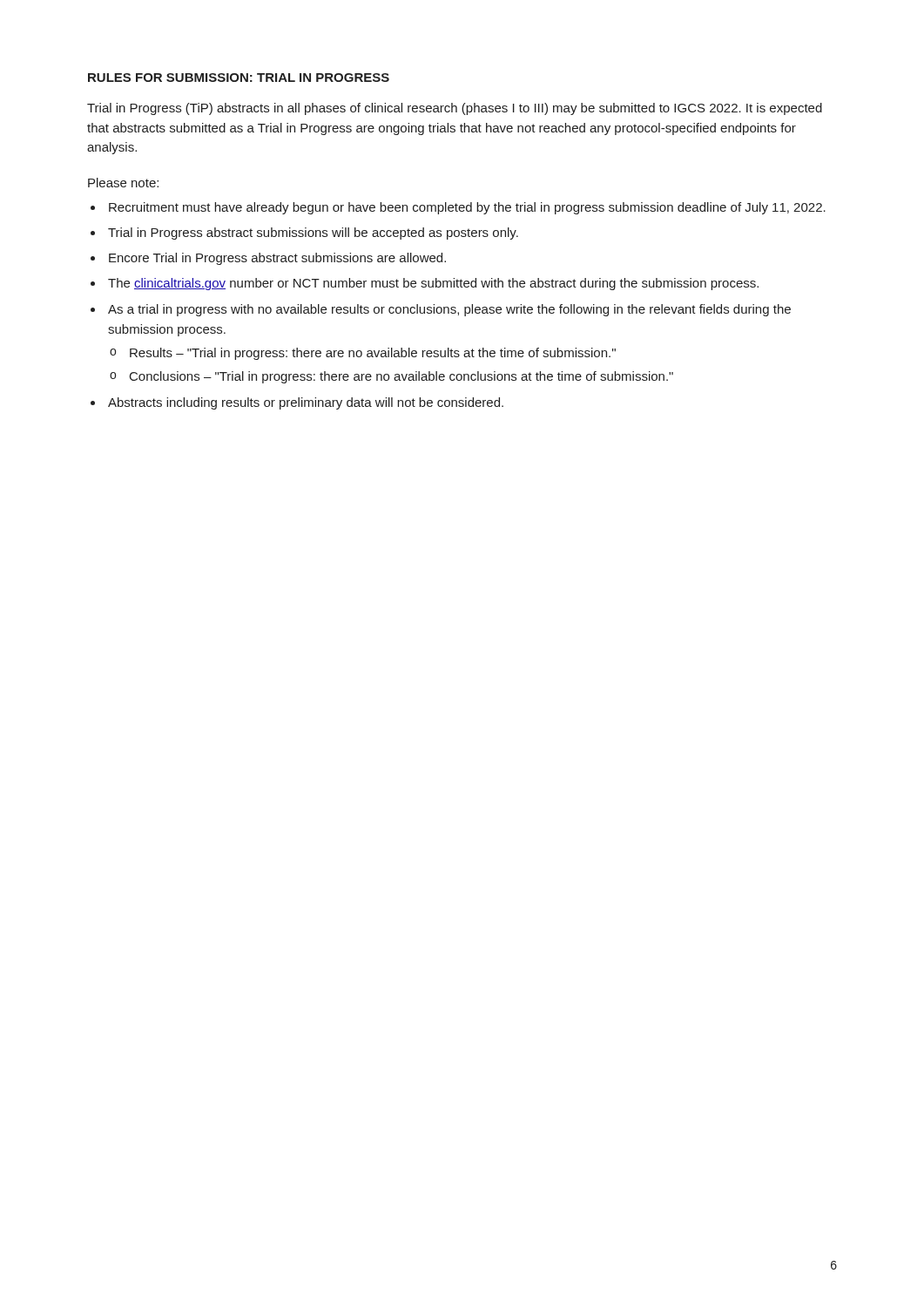The image size is (924, 1307).
Task: Find the element starting "As a trial in progress with no"
Action: click(x=472, y=344)
